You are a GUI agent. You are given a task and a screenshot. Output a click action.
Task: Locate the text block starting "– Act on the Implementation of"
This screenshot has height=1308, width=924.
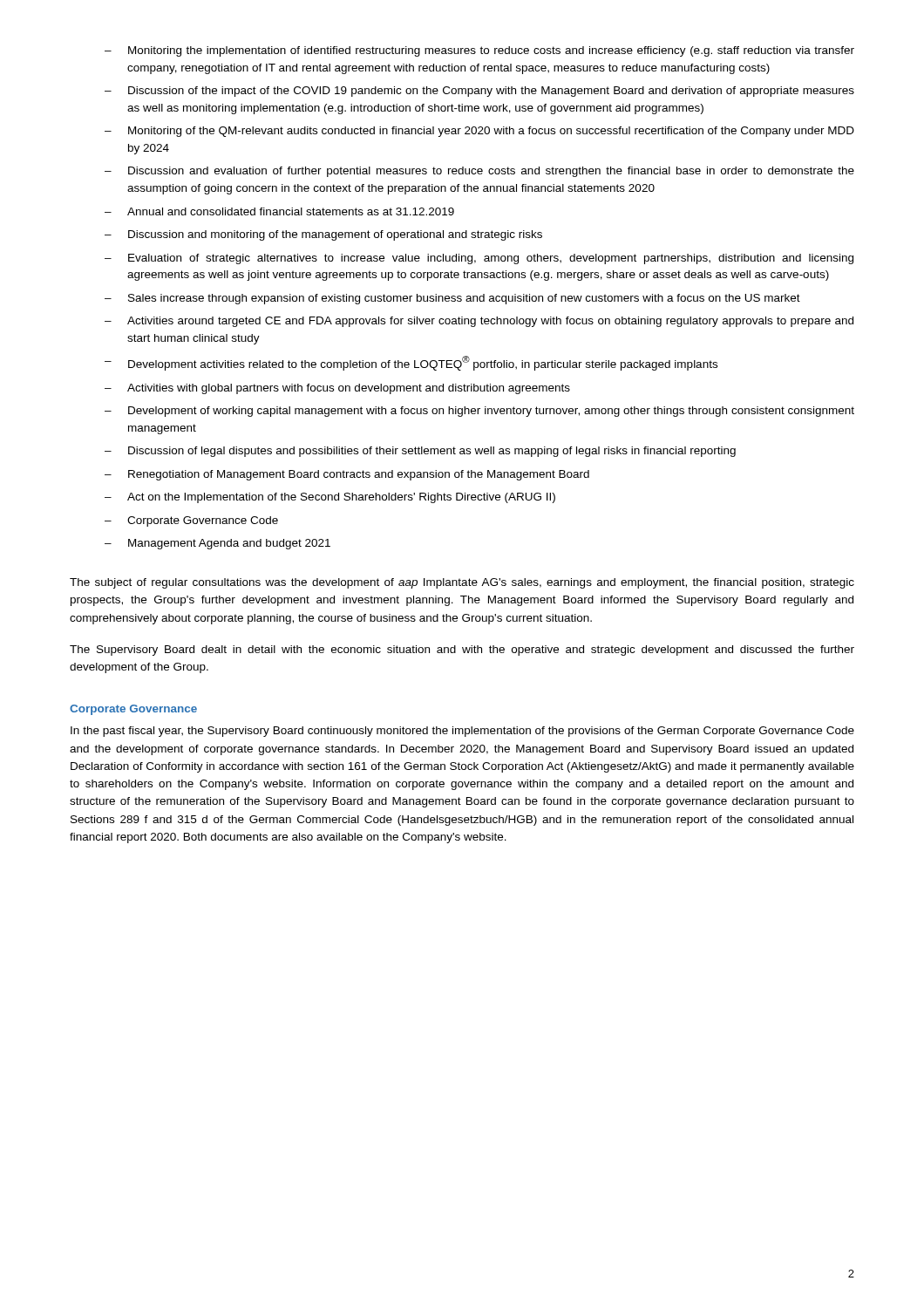(x=479, y=497)
